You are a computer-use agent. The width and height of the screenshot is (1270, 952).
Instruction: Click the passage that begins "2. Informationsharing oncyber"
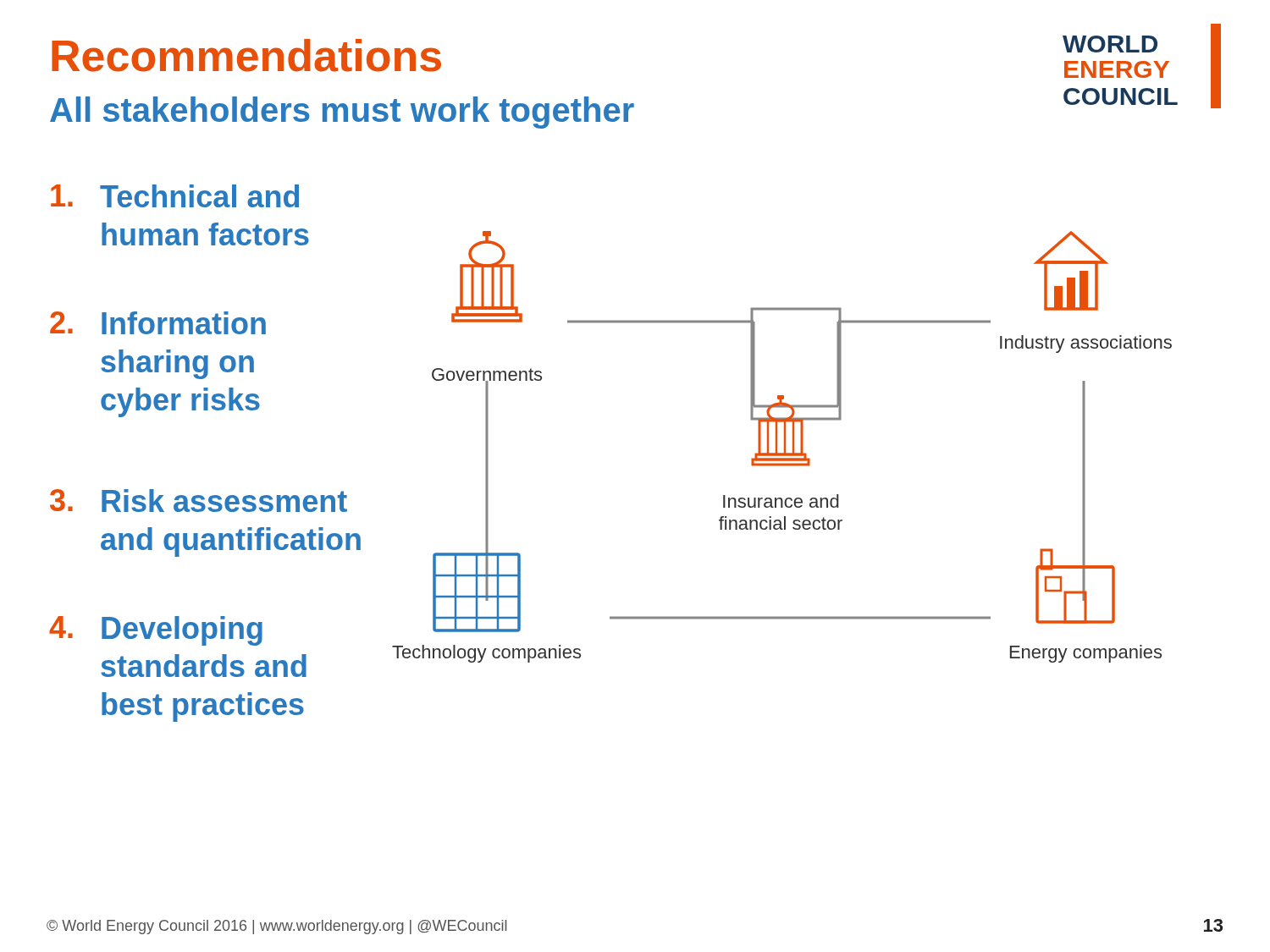227,362
